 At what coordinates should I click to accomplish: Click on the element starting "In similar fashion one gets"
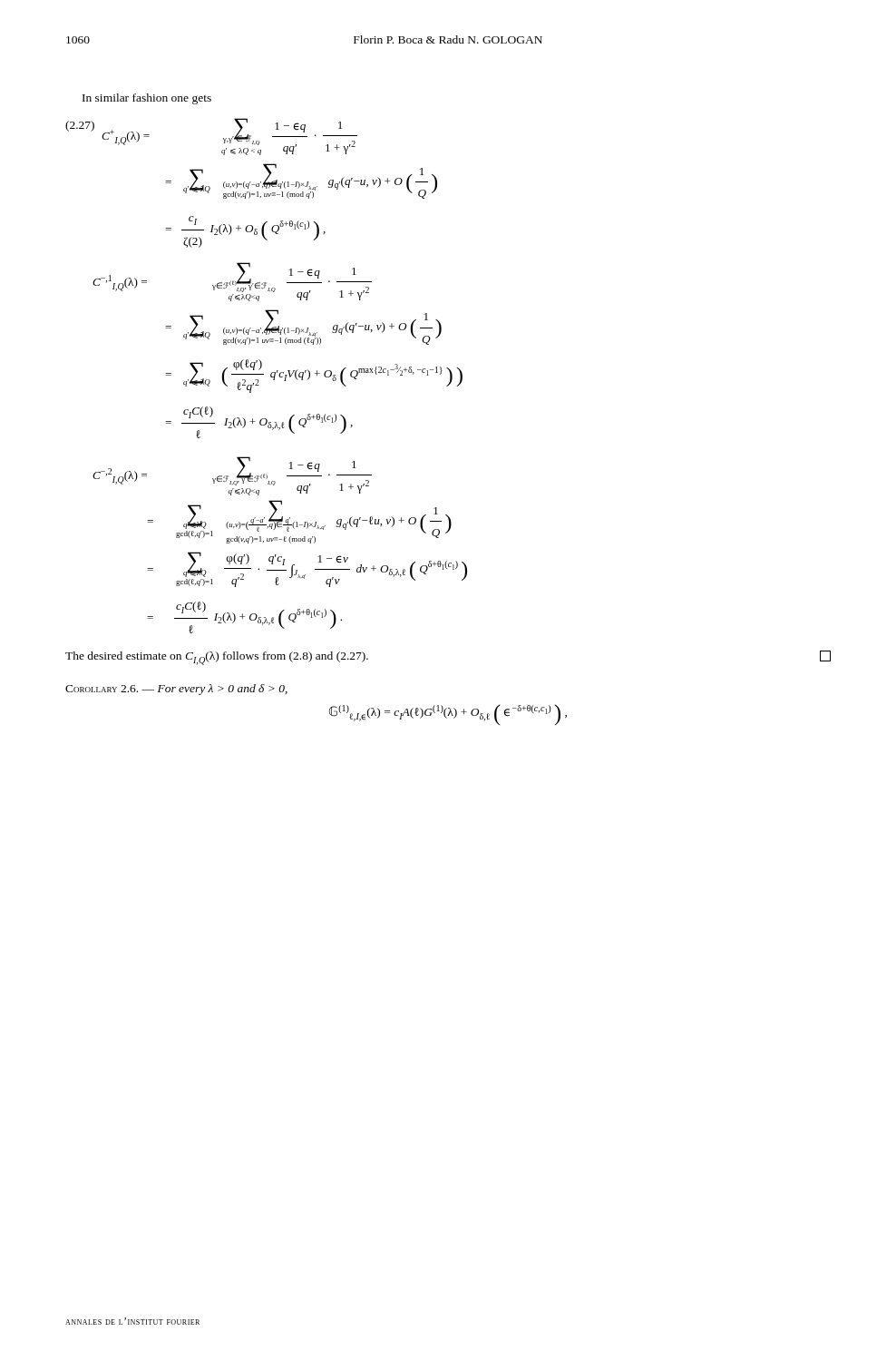(147, 98)
